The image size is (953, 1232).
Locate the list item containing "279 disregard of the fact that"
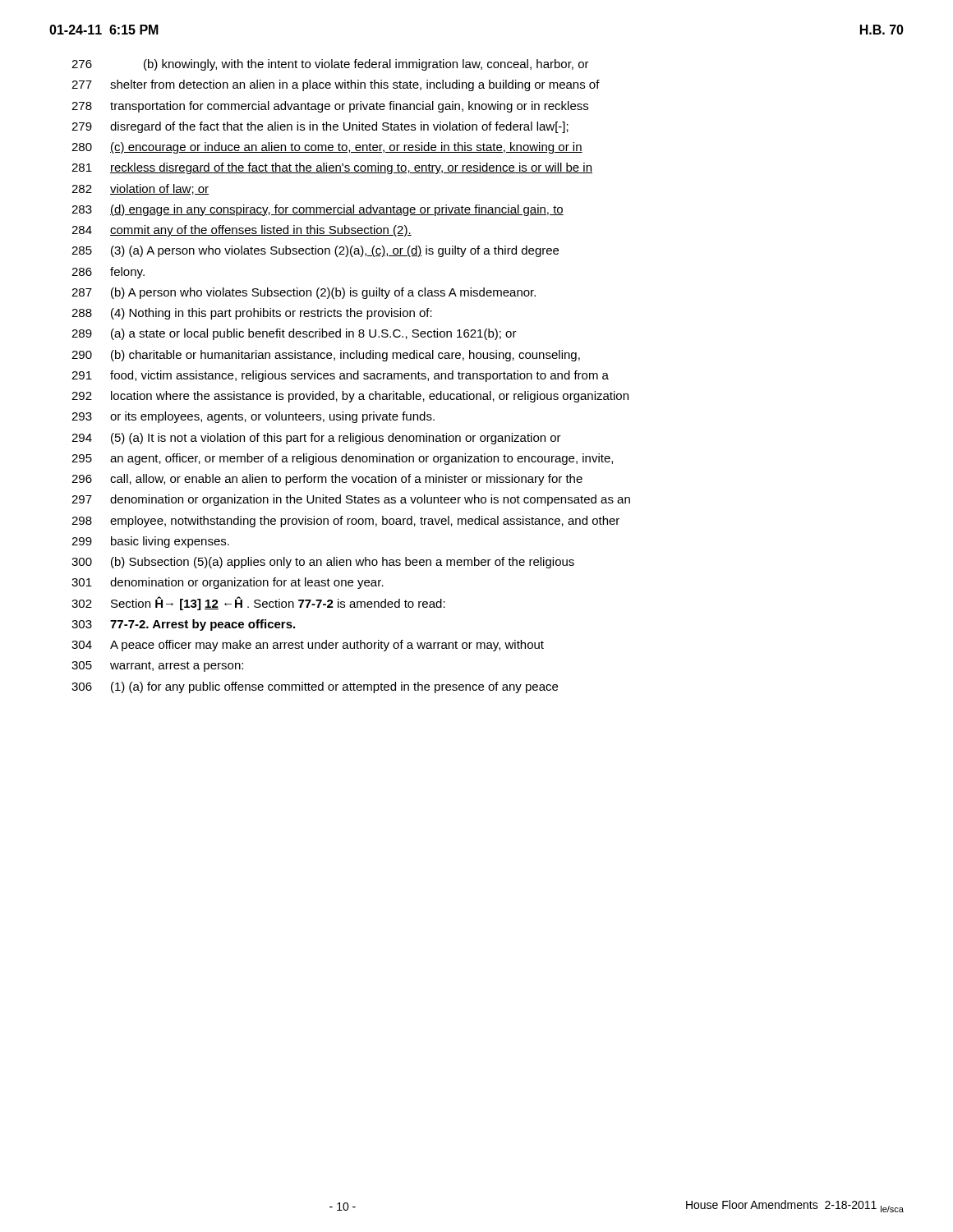coord(476,126)
